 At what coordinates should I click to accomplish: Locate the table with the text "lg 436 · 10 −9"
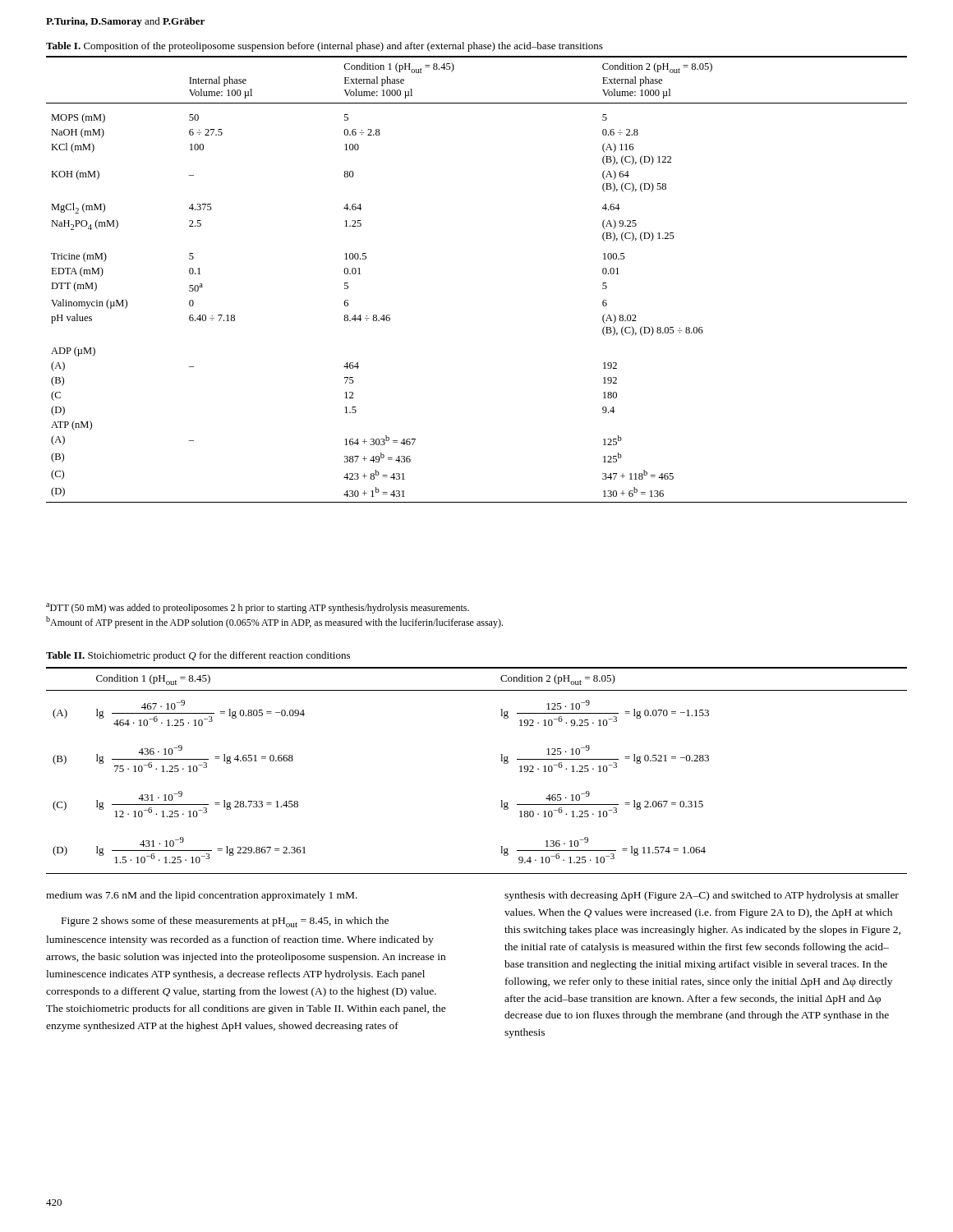click(476, 770)
